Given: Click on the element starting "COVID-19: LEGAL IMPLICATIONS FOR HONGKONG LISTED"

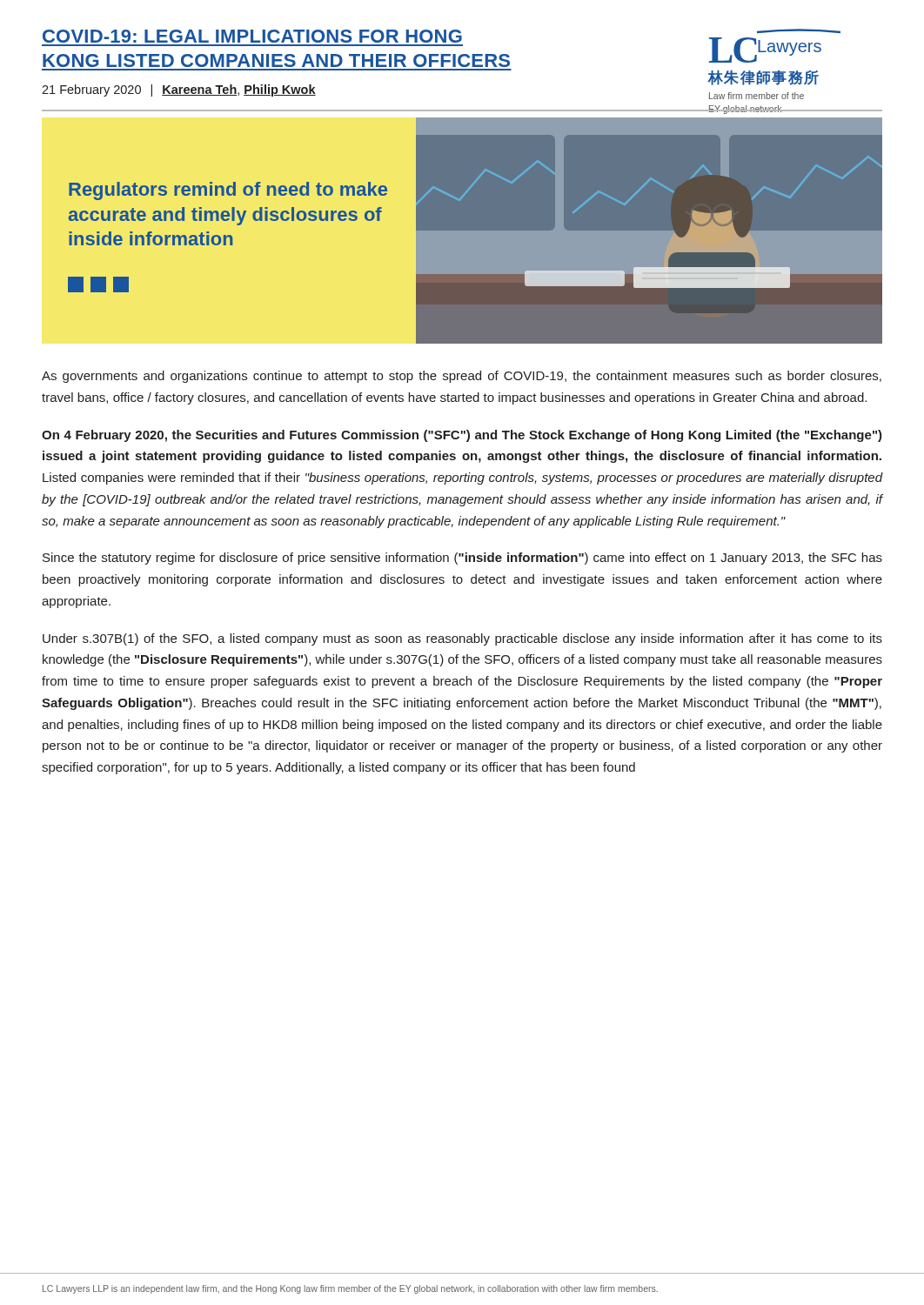Looking at the screenshot, I should [276, 48].
